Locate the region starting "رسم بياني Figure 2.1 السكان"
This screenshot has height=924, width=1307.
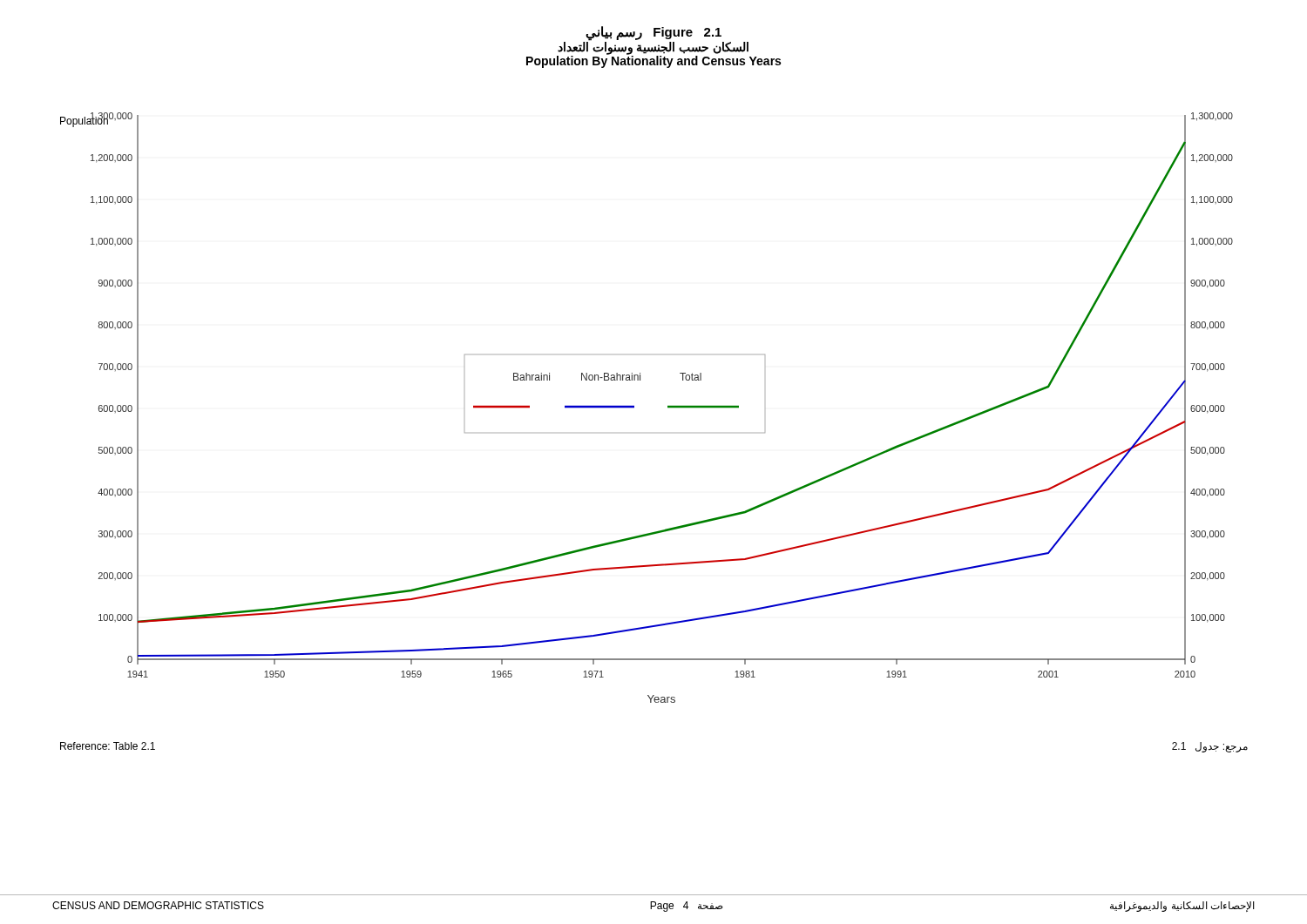pyautogui.click(x=654, y=46)
